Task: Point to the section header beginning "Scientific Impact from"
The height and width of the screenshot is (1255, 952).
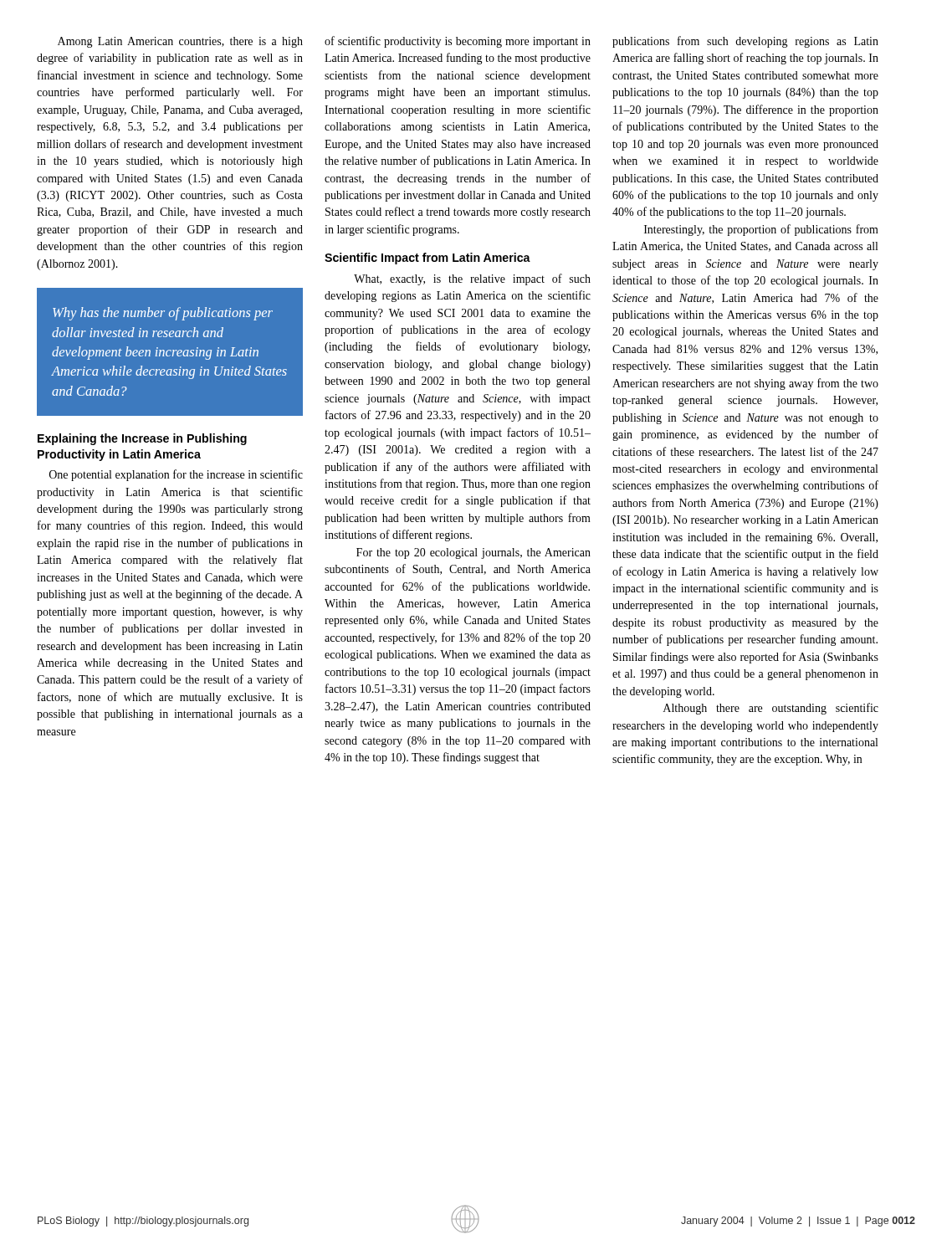Action: pos(427,258)
